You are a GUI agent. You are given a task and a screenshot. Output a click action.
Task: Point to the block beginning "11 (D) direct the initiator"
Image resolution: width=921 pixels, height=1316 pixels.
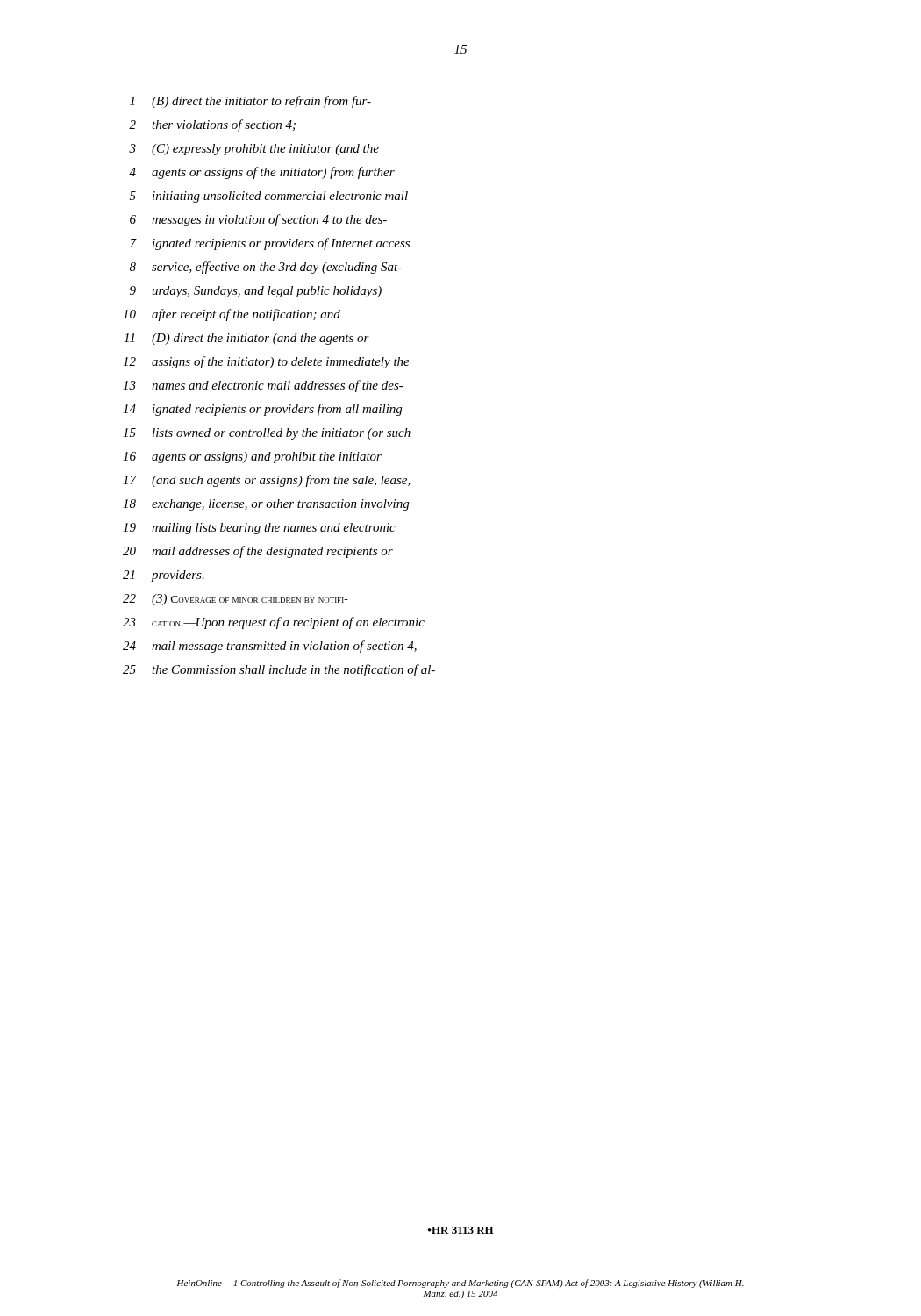click(x=246, y=339)
